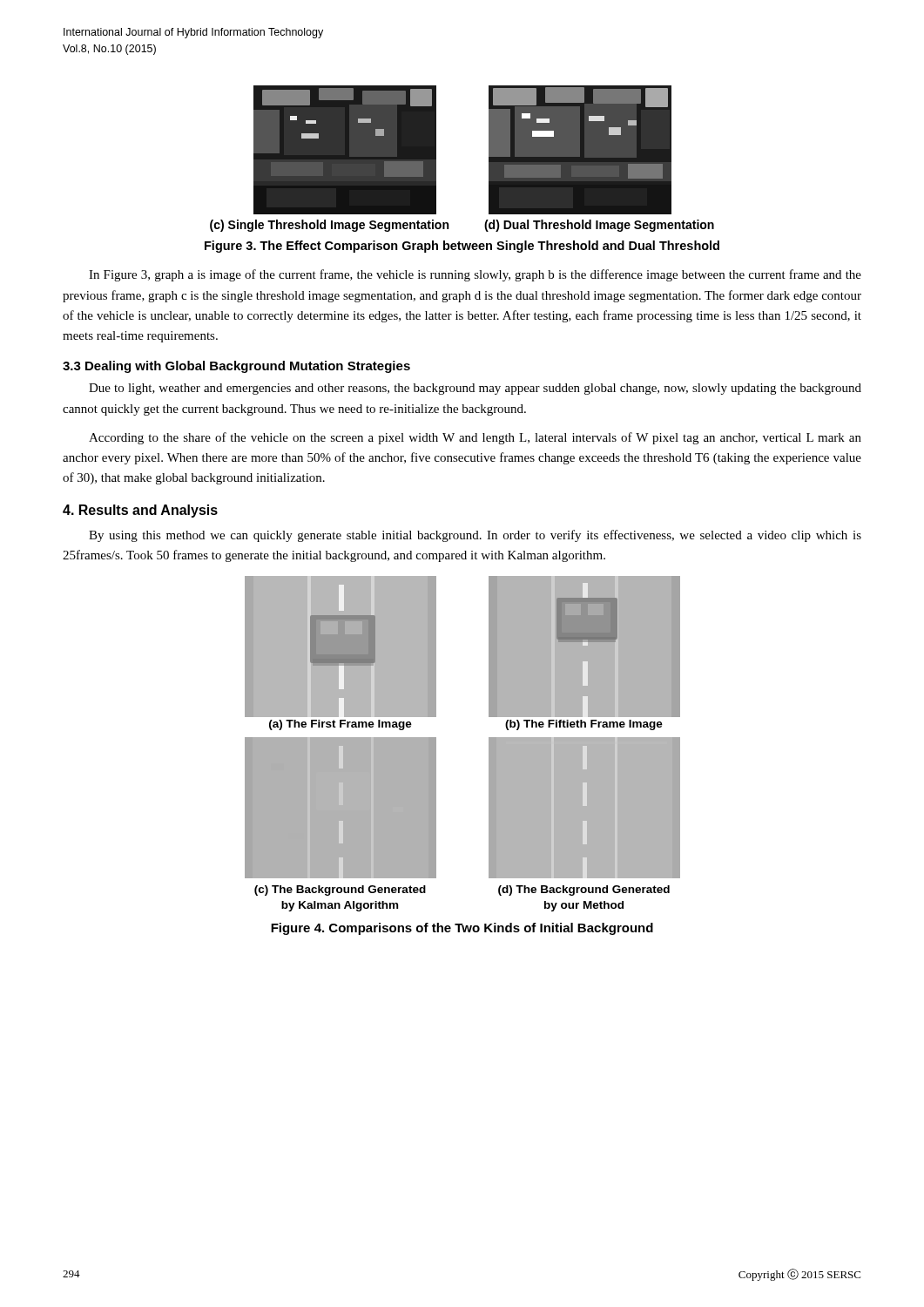The width and height of the screenshot is (924, 1307).
Task: Find the text starting "Figure 3. The"
Action: (x=462, y=246)
